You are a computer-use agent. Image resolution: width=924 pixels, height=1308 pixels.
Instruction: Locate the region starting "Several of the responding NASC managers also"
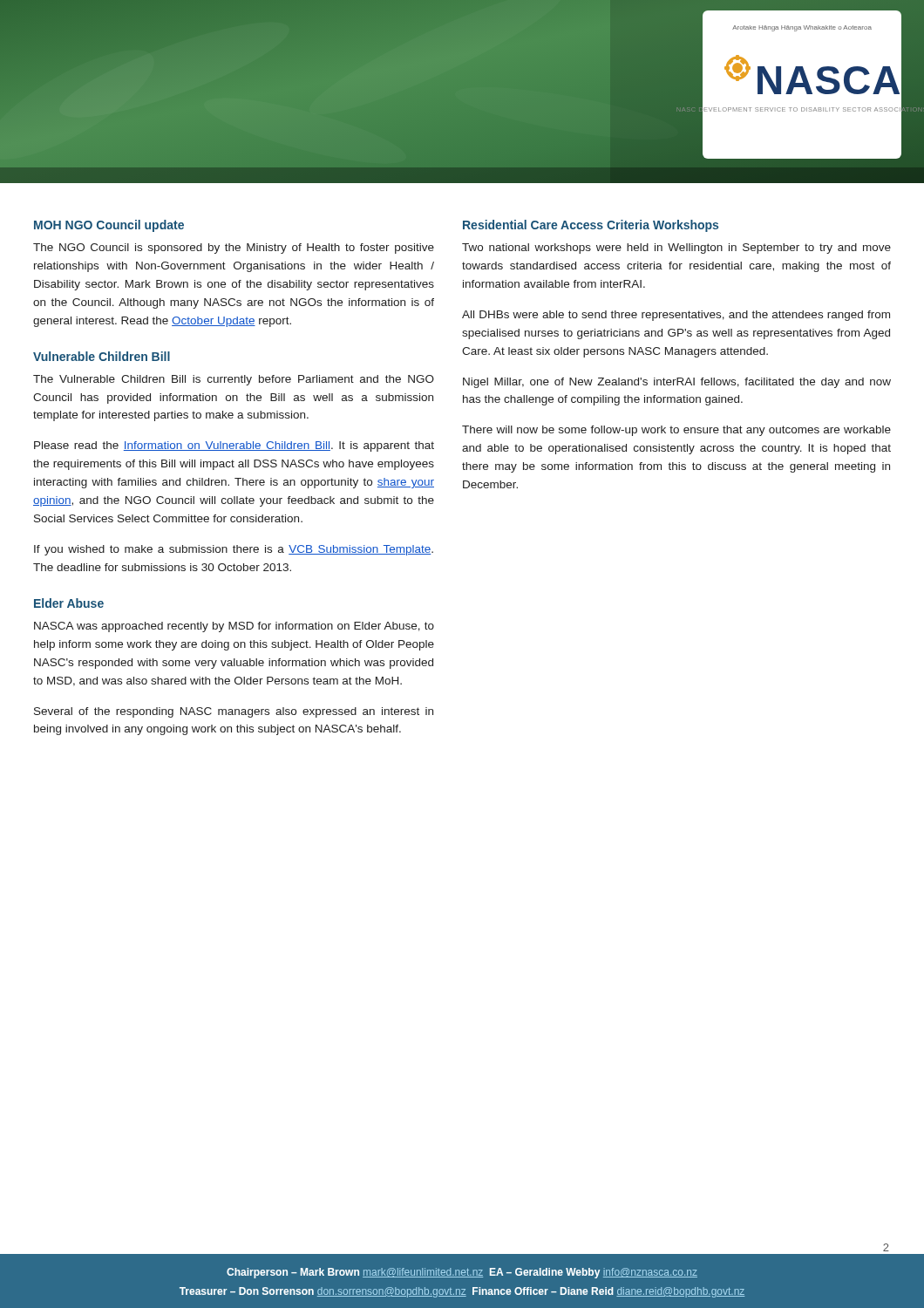tap(234, 720)
